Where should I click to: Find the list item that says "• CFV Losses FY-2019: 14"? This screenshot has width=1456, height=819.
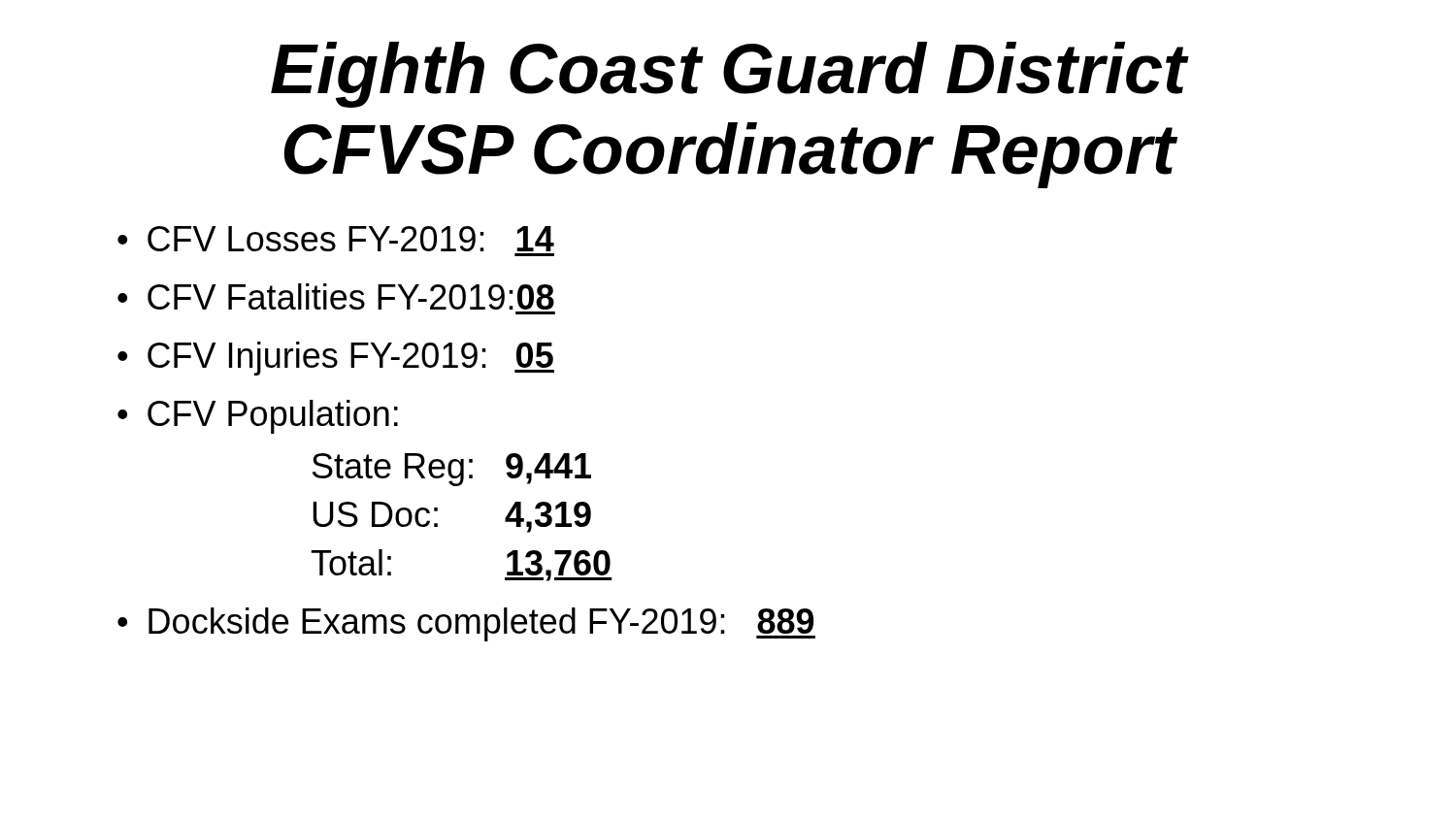click(335, 239)
